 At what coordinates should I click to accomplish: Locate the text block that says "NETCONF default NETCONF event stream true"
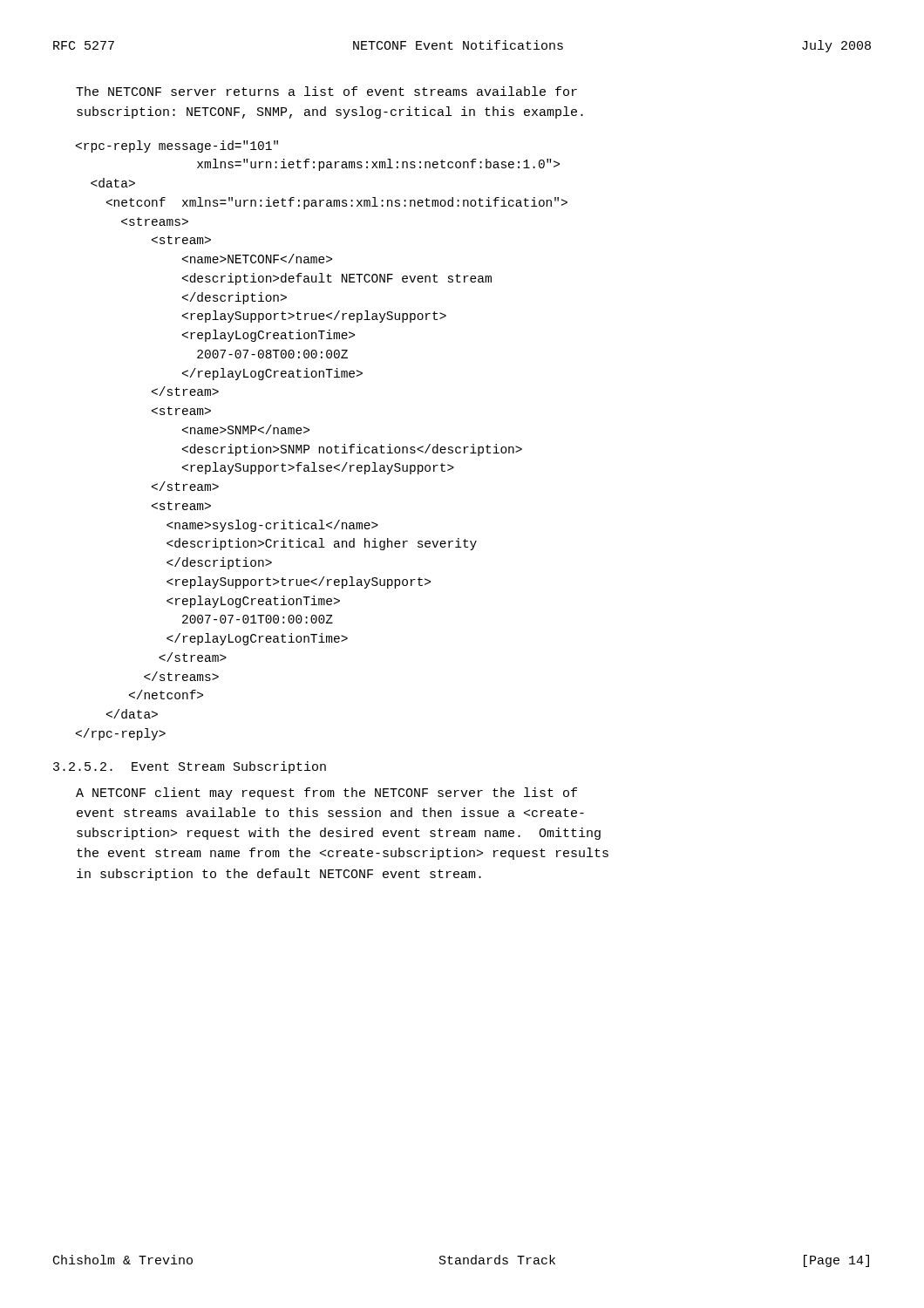tap(462, 441)
